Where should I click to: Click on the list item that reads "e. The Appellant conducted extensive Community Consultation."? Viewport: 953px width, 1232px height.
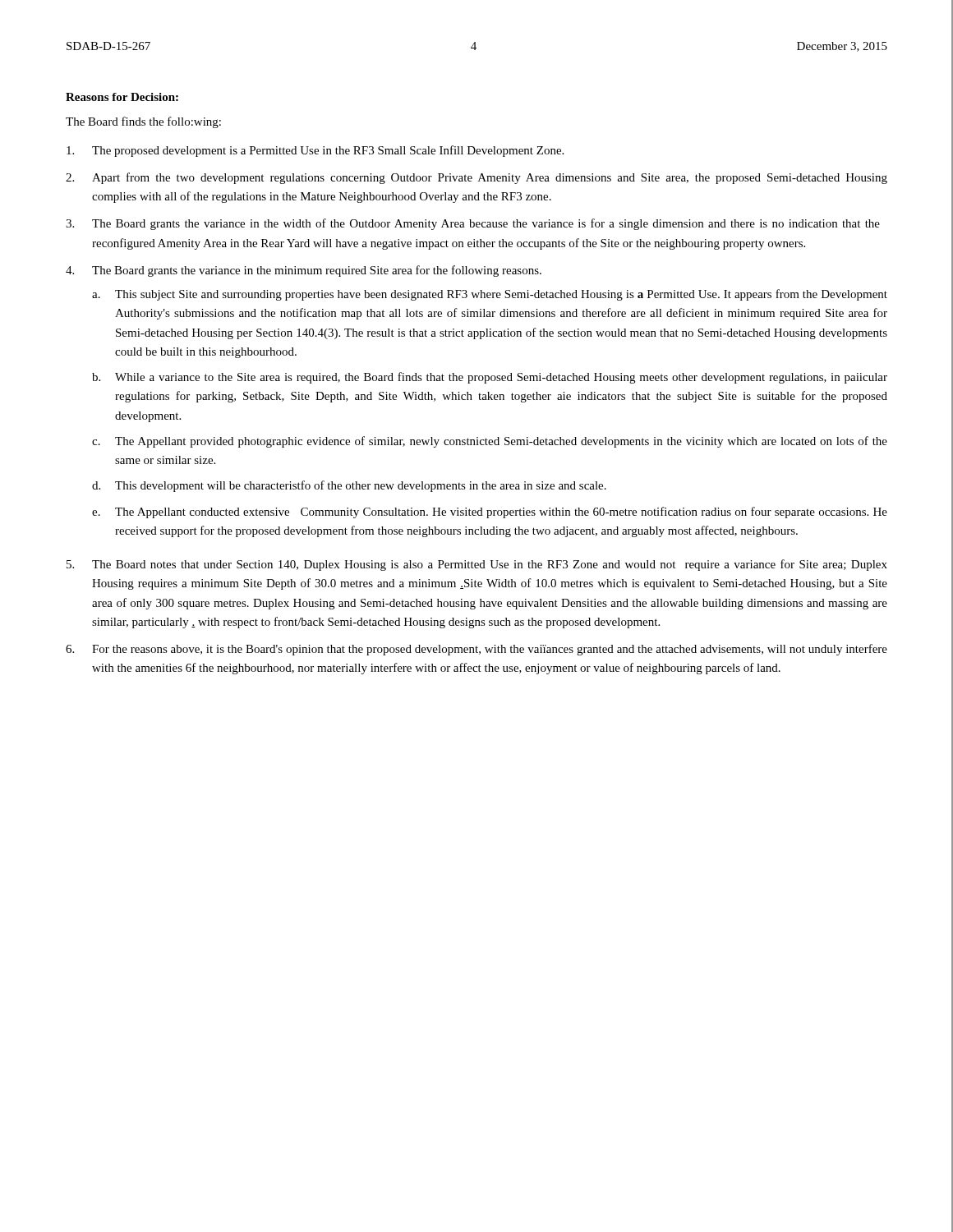[490, 521]
